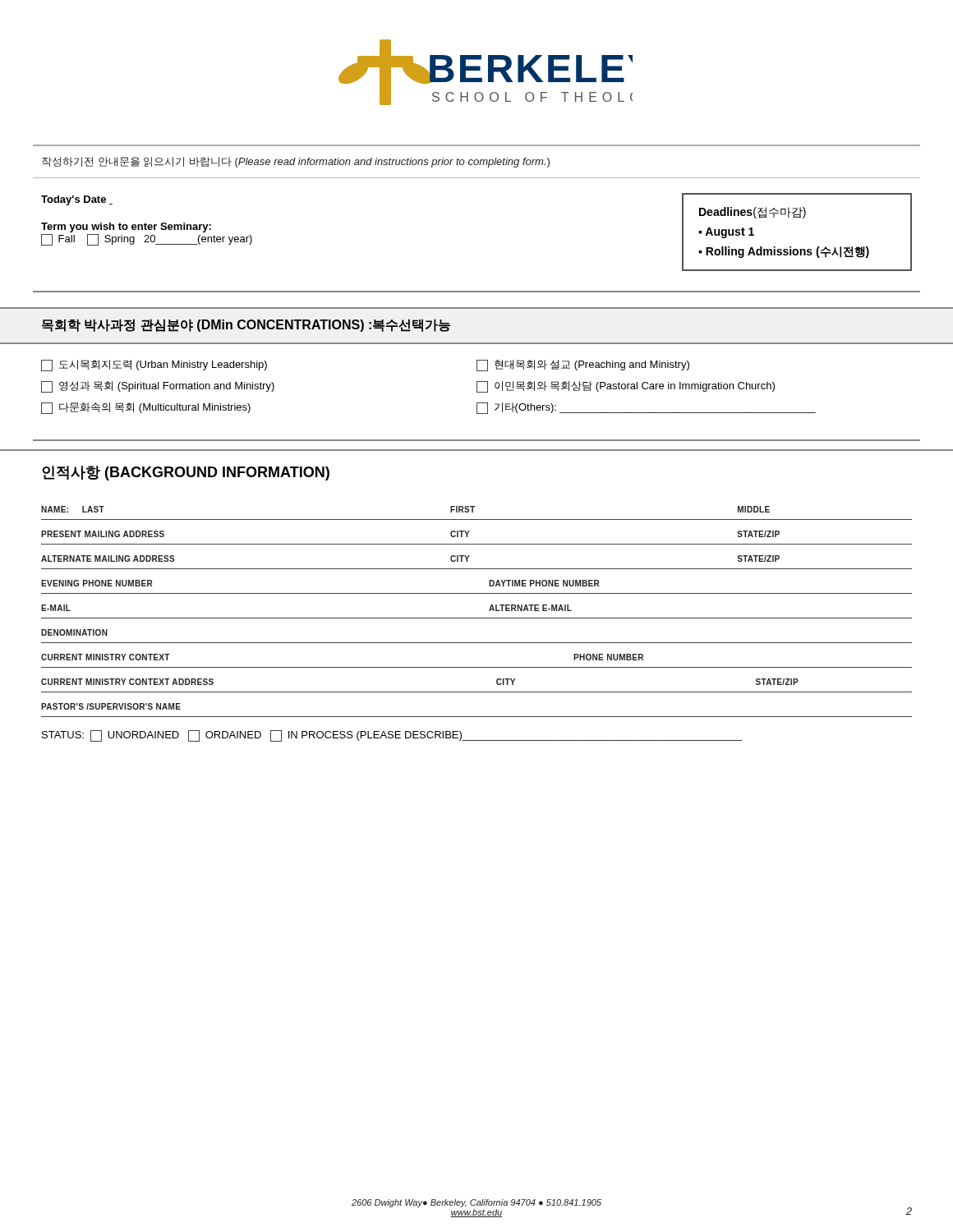Find the table that mentions "CURRENT MINISTRY CONTEXT PHONE"

(476, 656)
